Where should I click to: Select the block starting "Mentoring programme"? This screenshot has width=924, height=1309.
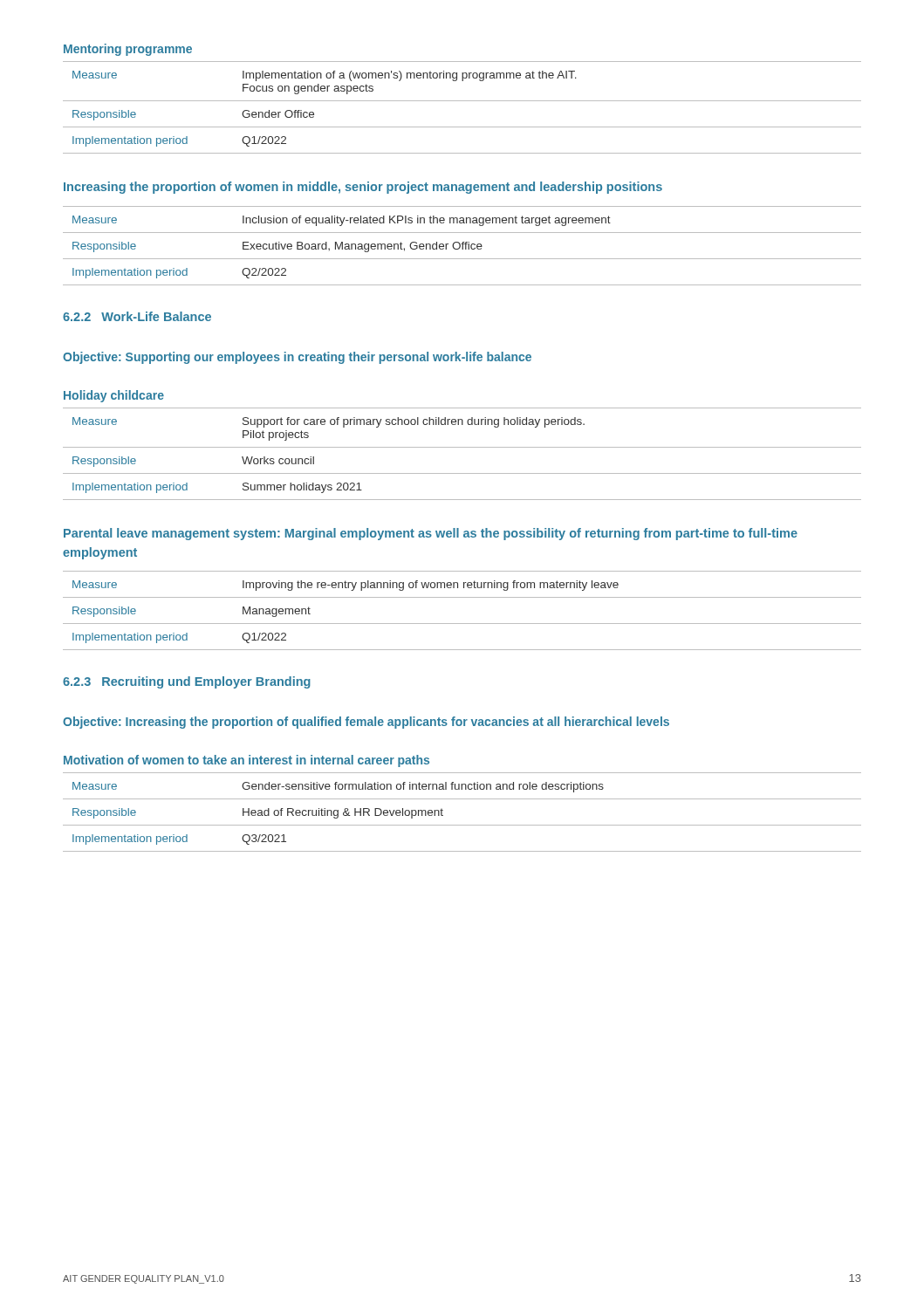[128, 49]
